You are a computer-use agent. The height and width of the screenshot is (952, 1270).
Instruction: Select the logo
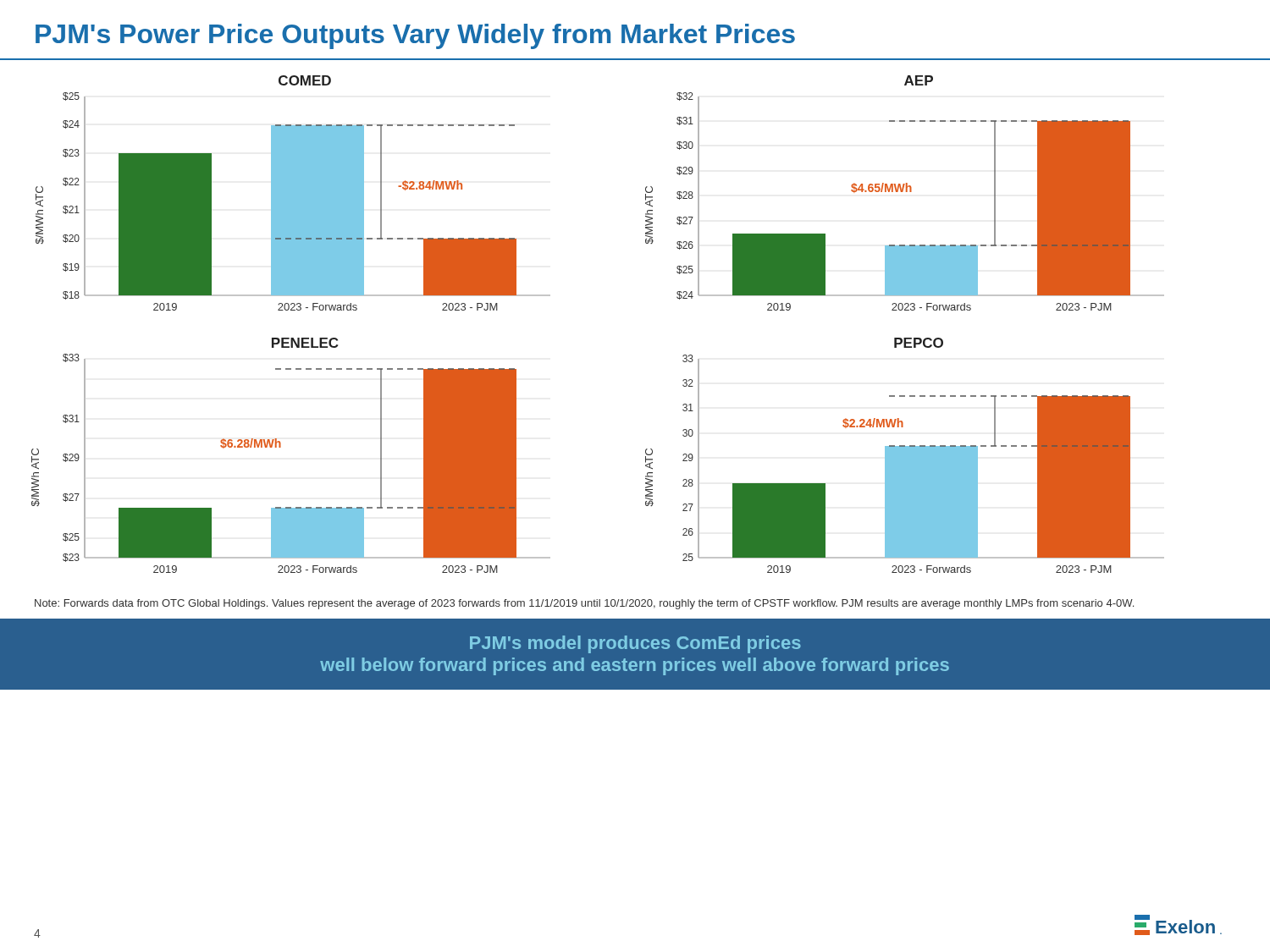[1185, 927]
